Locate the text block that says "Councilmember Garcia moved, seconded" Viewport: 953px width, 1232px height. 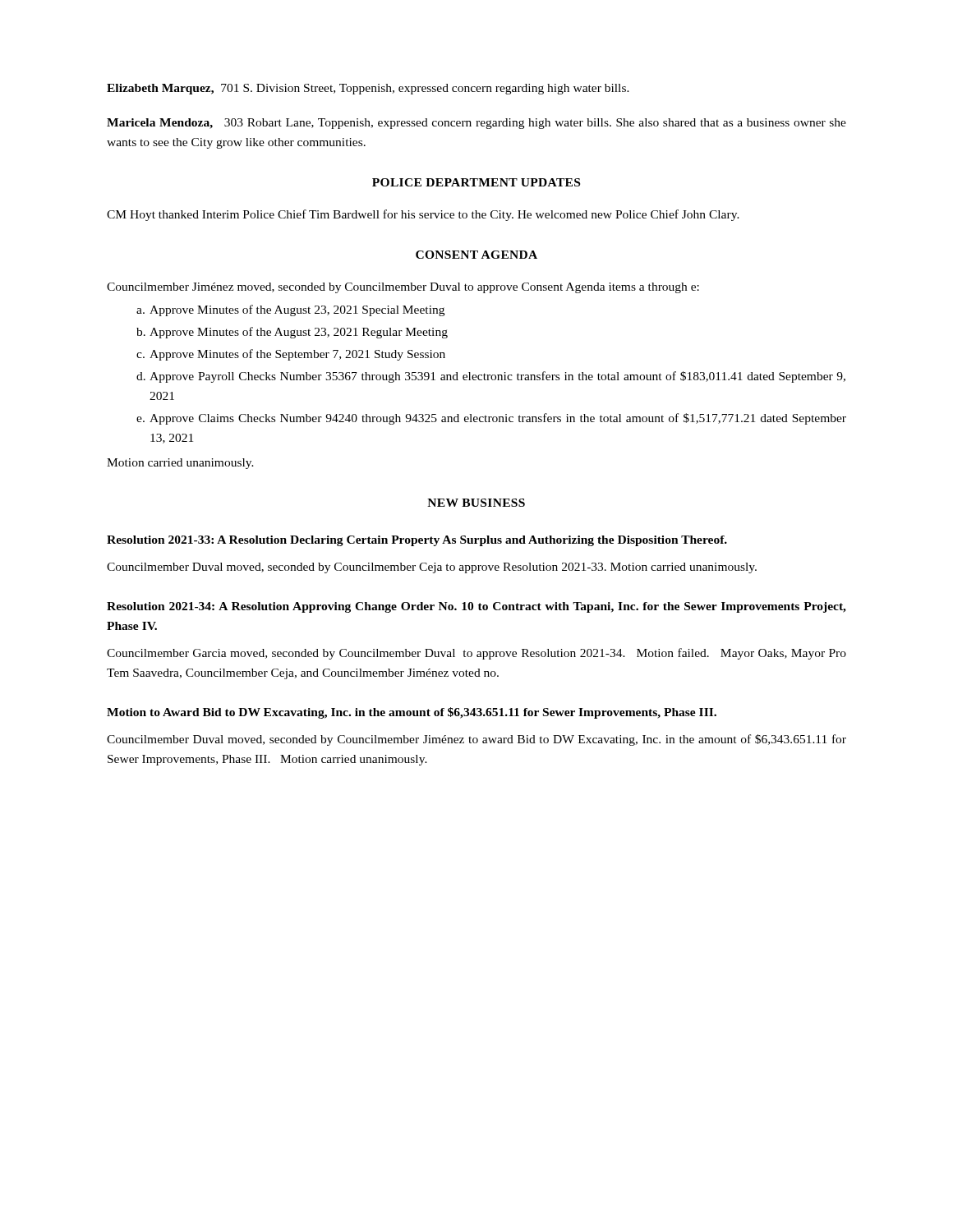coord(476,662)
